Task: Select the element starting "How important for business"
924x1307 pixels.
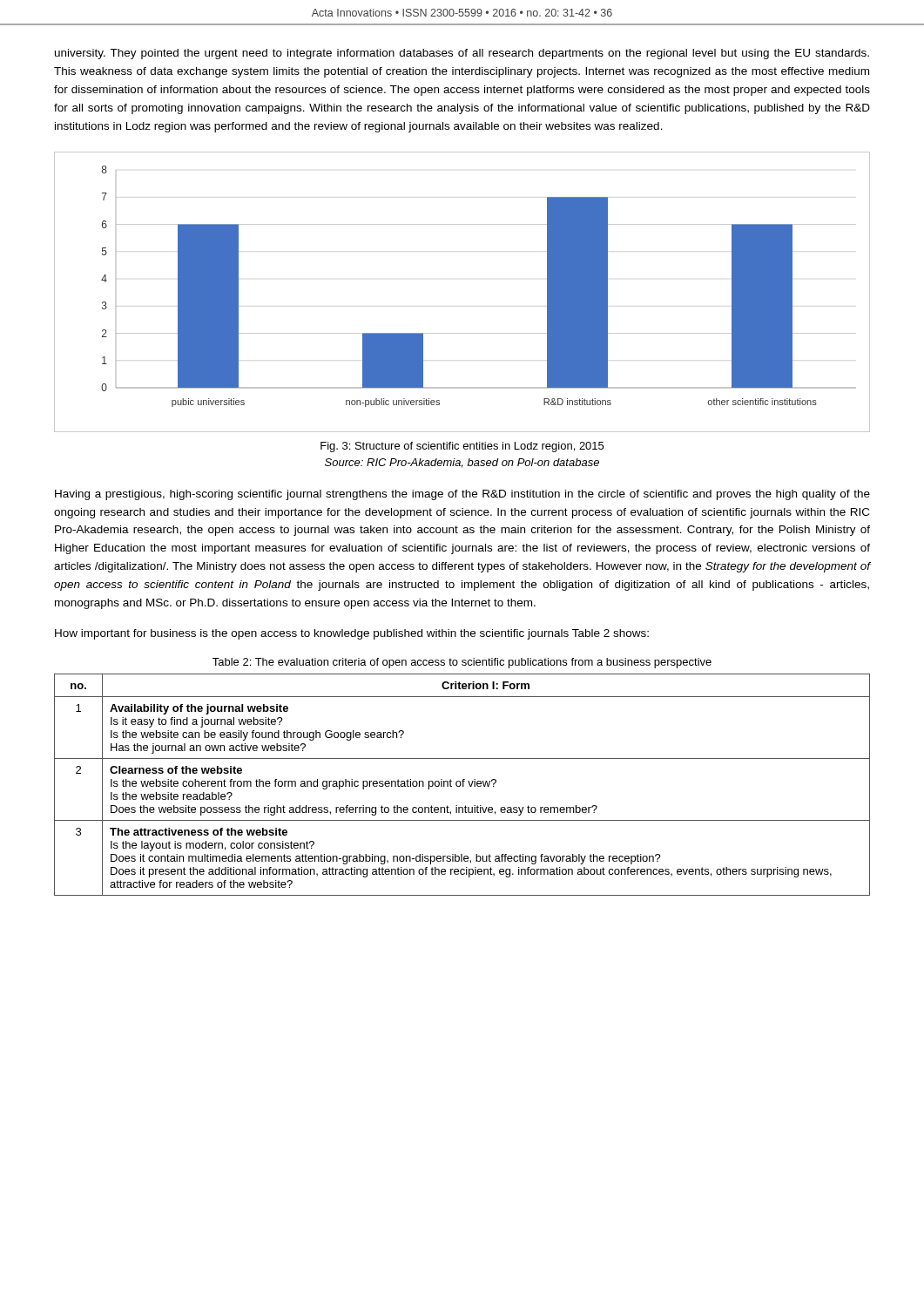Action: coord(352,633)
